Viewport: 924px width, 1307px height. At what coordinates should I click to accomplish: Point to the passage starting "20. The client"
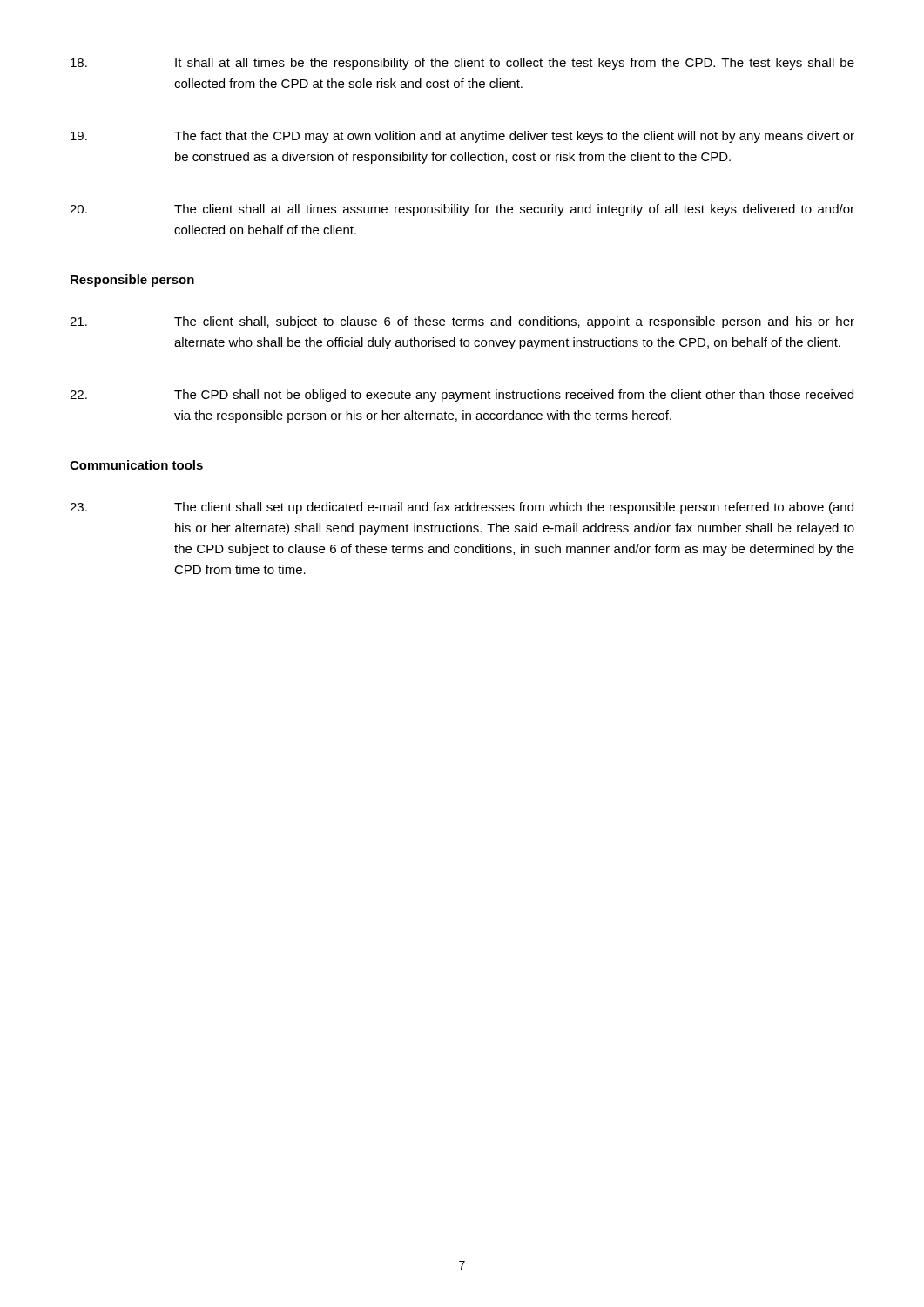click(462, 220)
